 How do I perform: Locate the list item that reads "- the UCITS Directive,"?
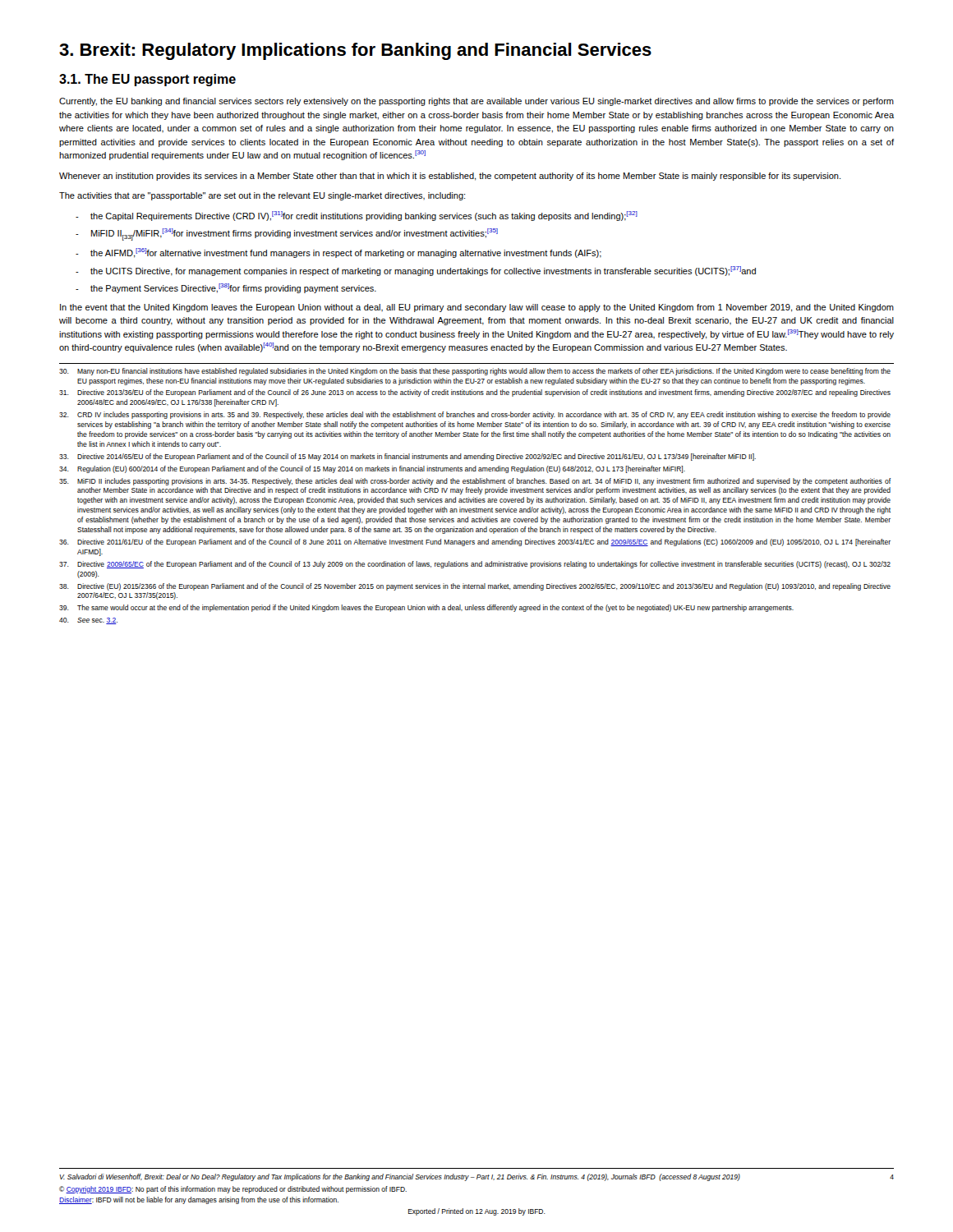coord(485,271)
